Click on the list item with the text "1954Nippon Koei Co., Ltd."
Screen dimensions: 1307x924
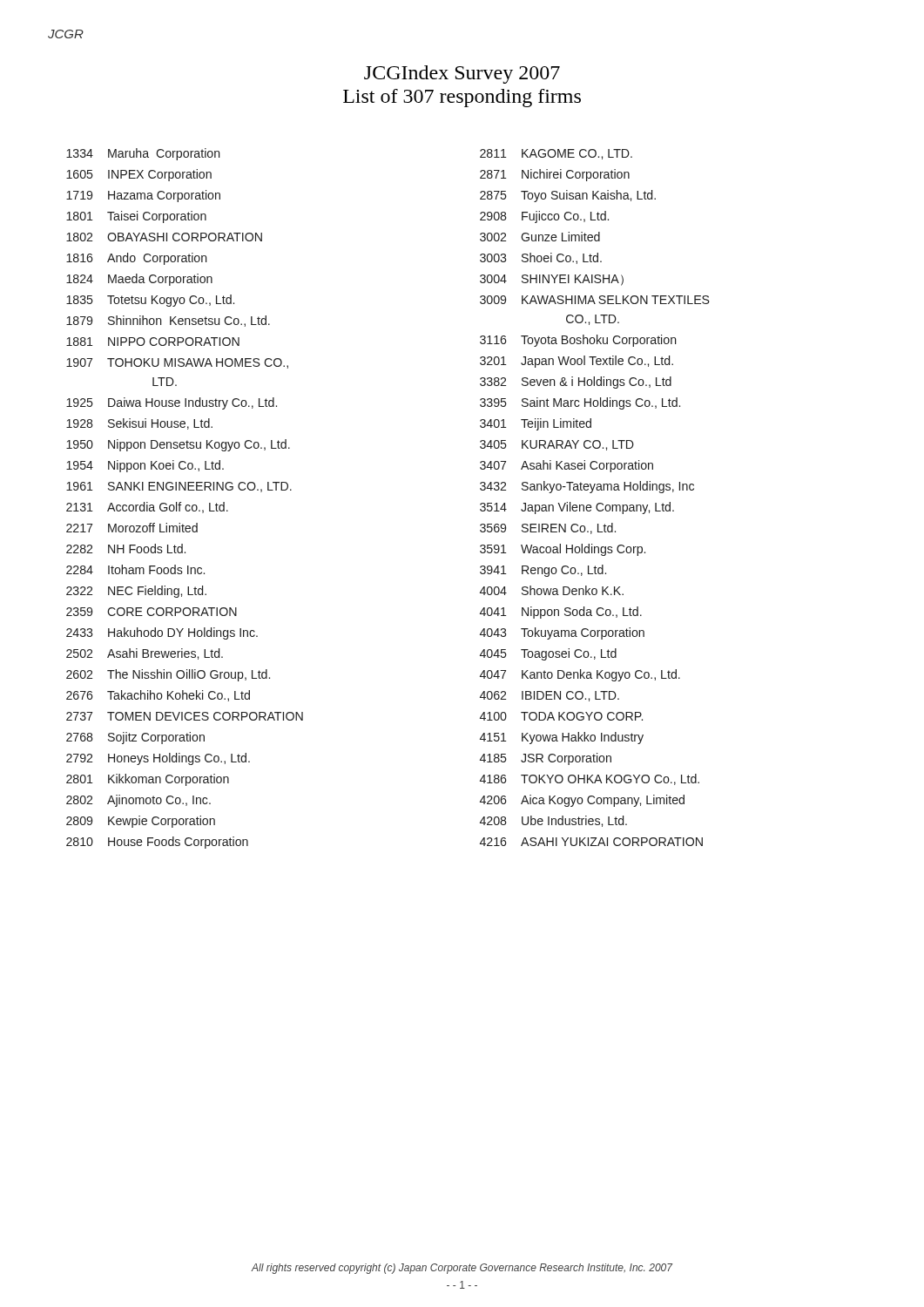click(x=136, y=465)
